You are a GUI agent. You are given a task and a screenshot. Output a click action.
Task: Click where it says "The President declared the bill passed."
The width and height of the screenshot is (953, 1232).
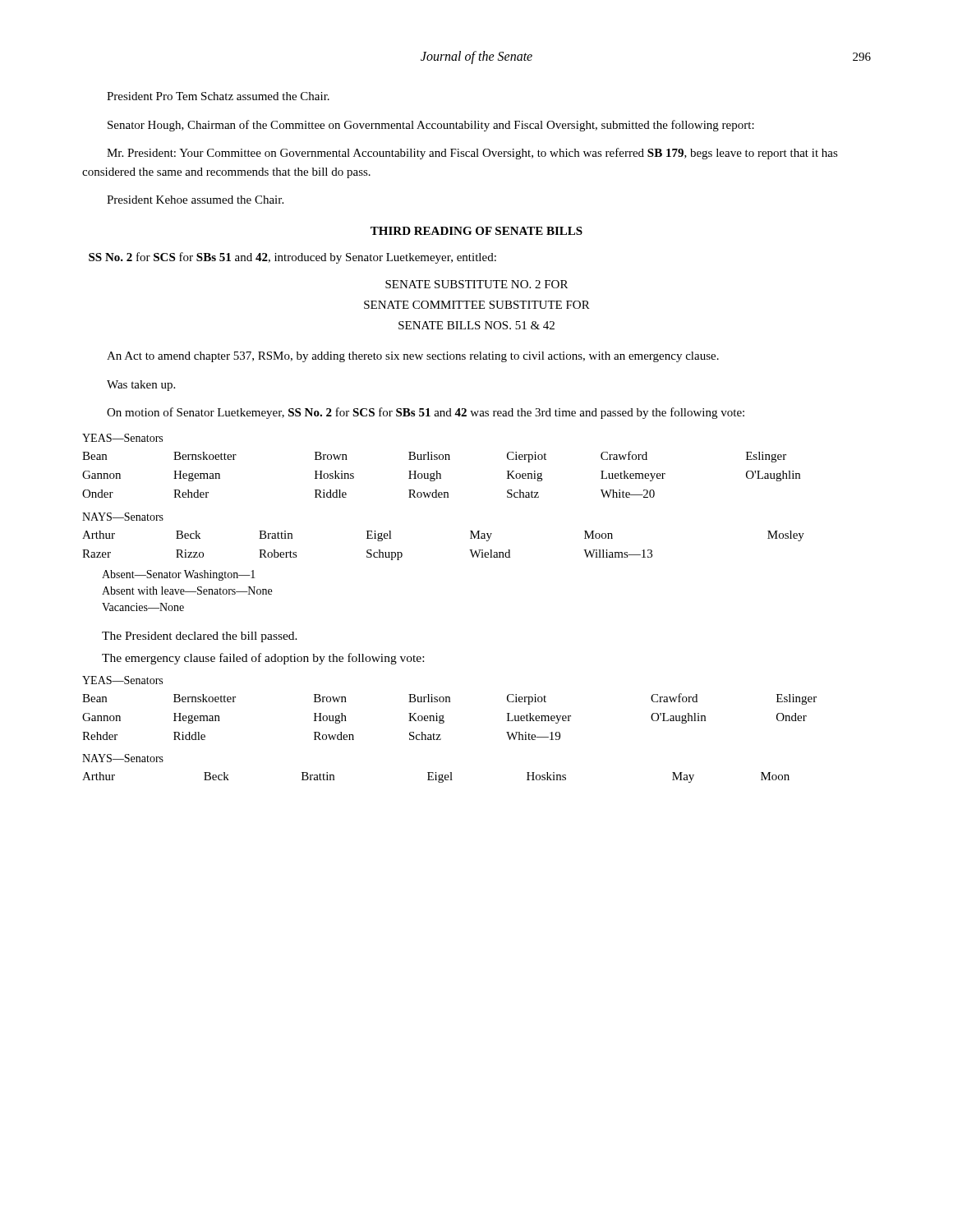pos(200,635)
